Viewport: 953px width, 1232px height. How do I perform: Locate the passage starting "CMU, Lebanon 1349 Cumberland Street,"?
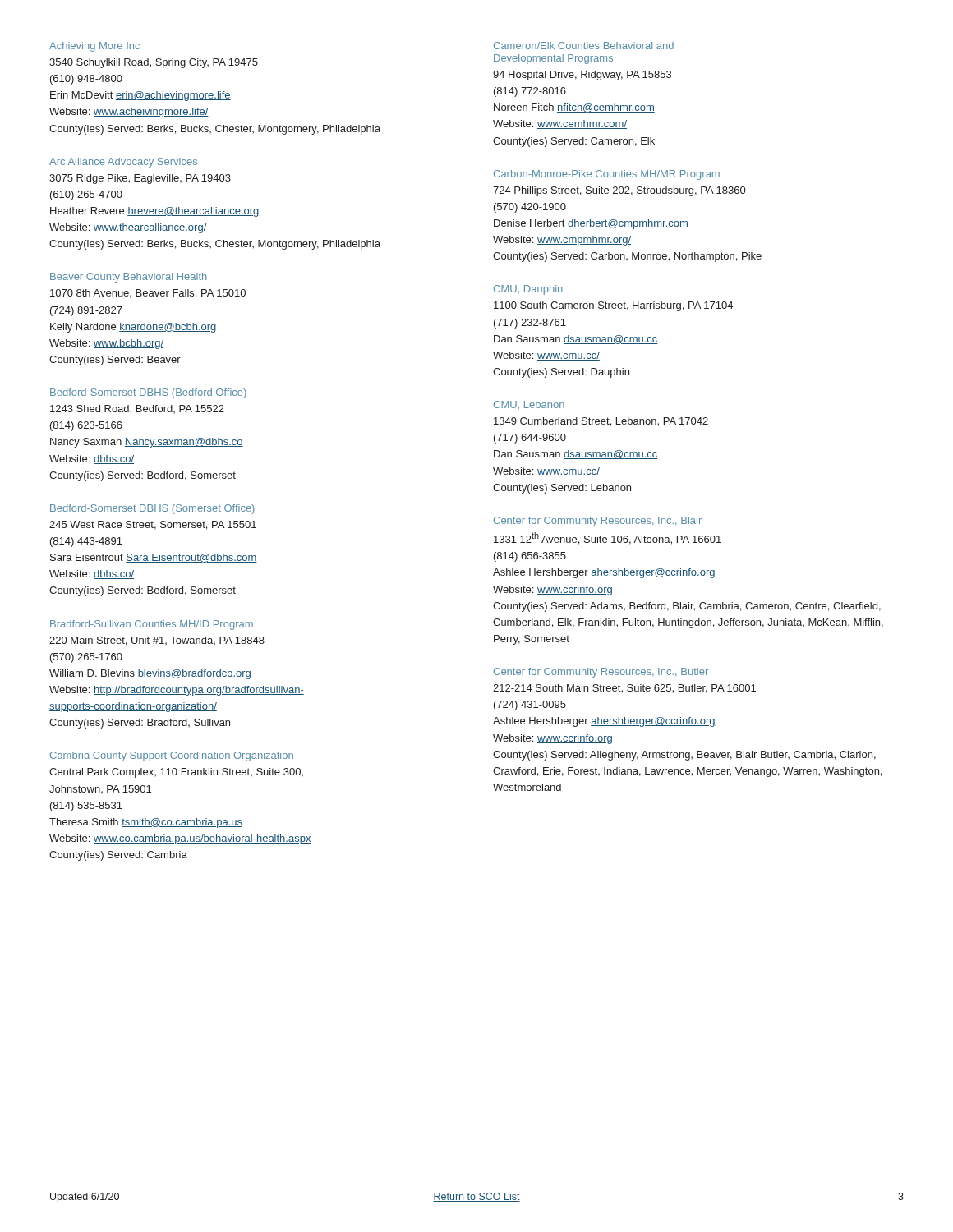click(529, 405)
